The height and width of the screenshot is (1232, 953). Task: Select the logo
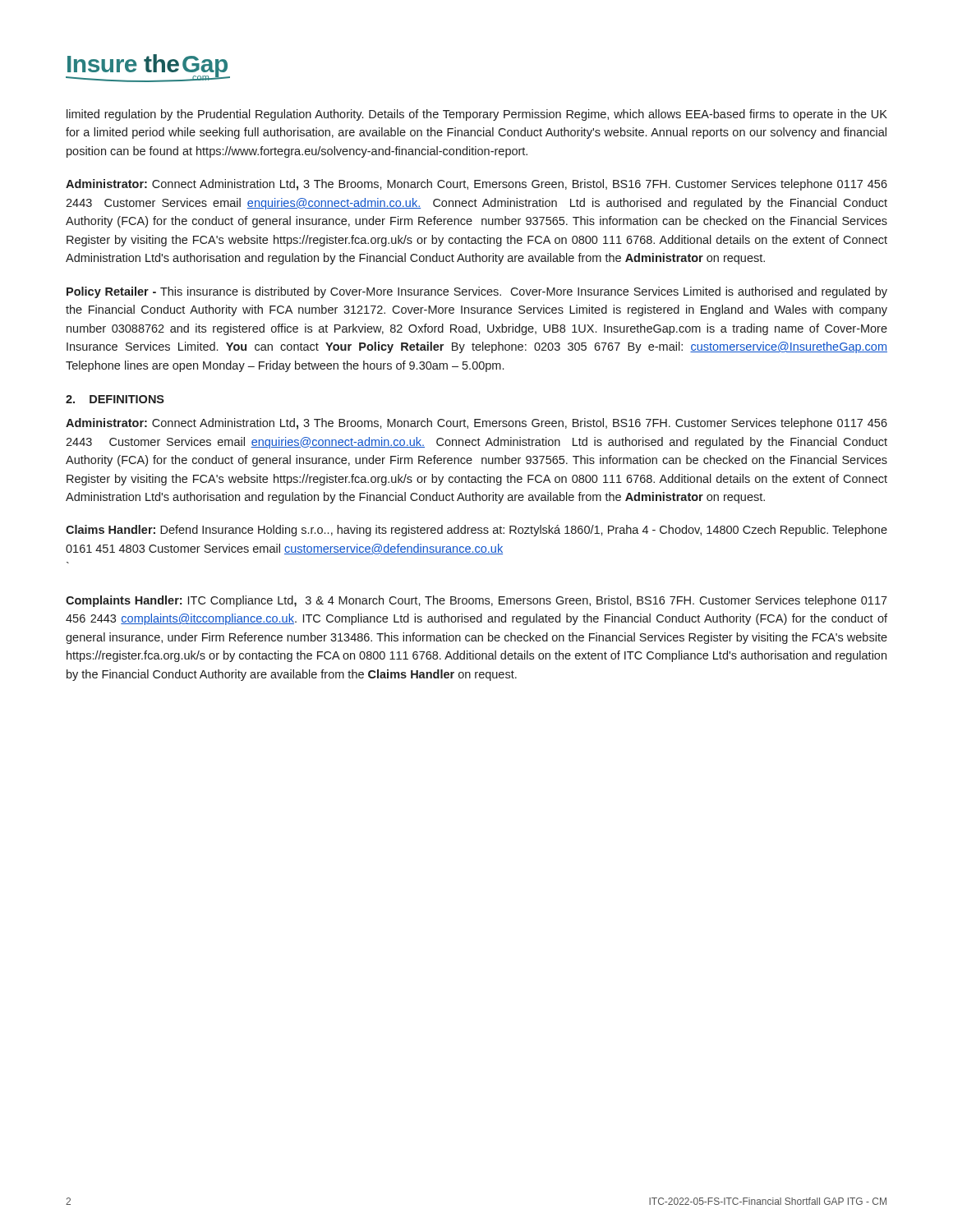pyautogui.click(x=476, y=63)
